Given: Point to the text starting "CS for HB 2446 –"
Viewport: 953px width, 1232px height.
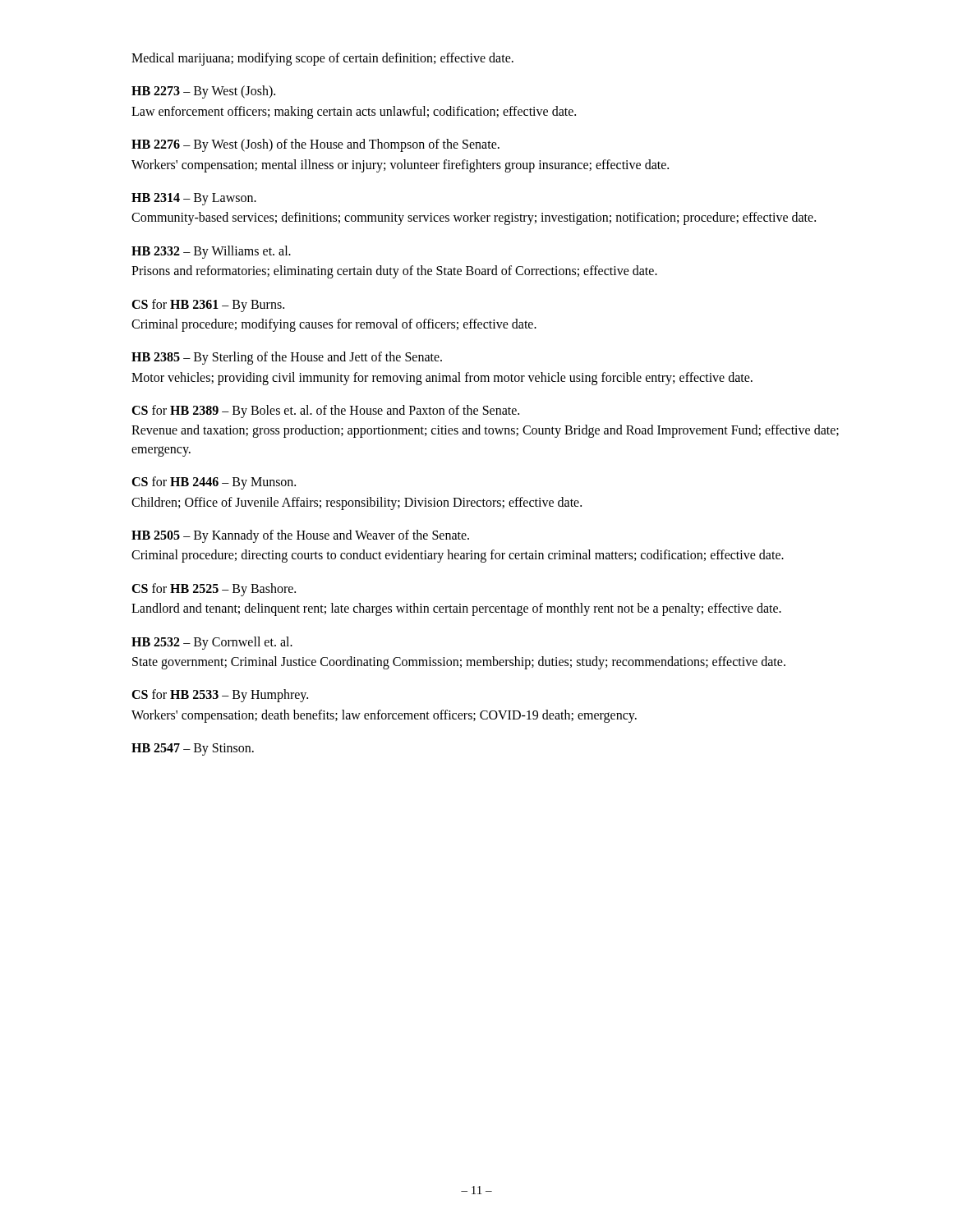Looking at the screenshot, I should click(x=501, y=493).
